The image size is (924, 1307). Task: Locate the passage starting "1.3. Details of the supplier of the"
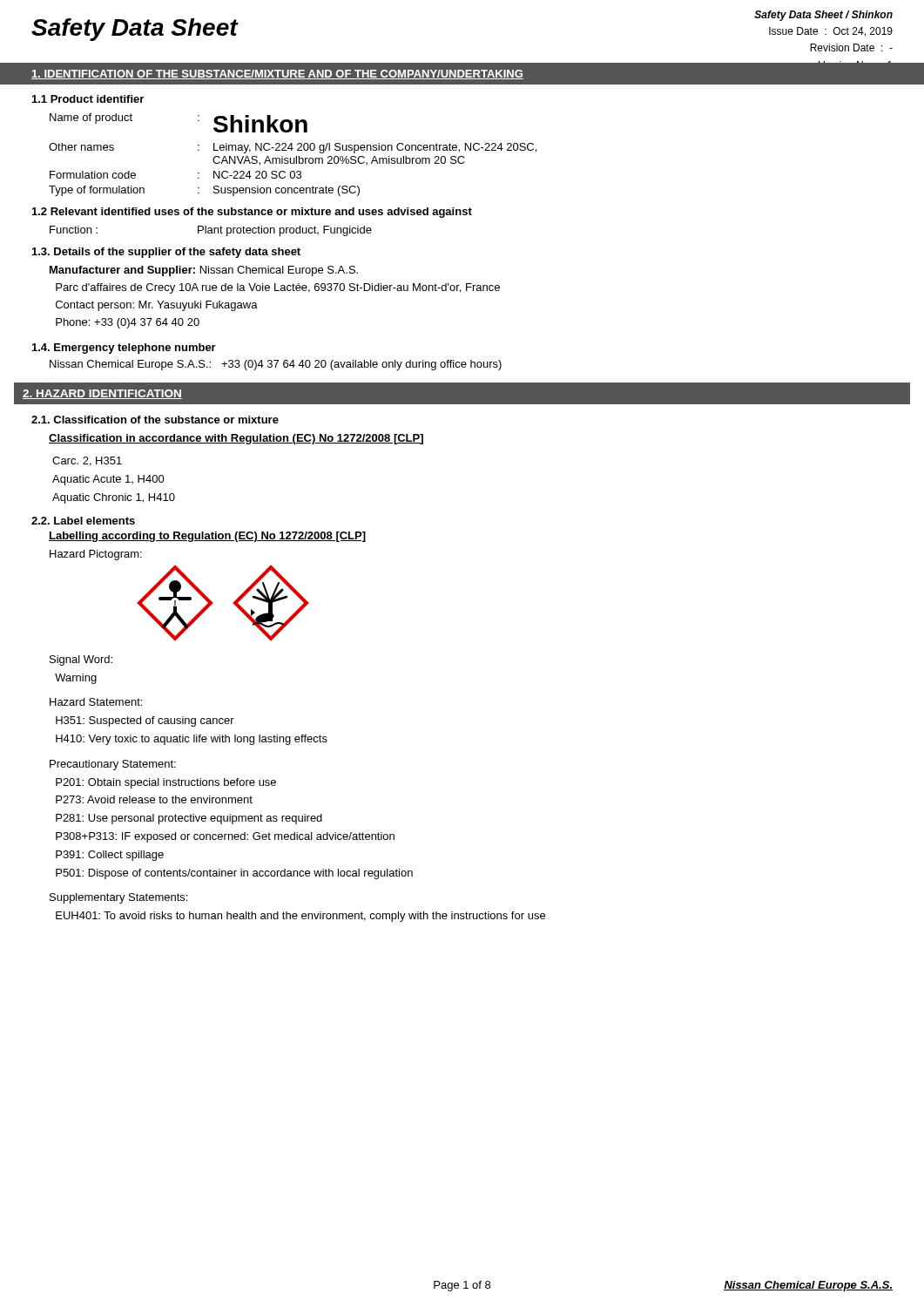[x=166, y=251]
